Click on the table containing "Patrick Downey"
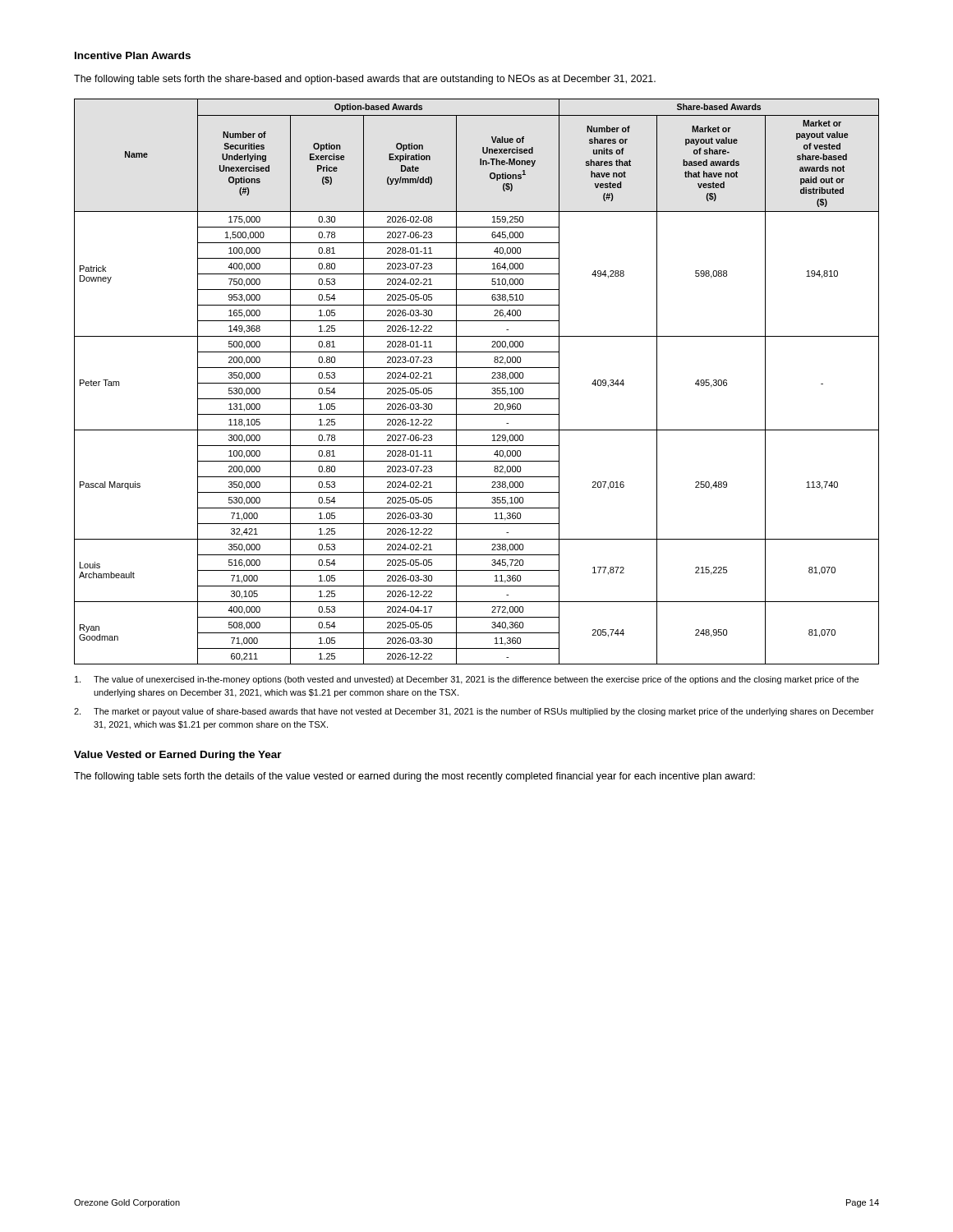 pyautogui.click(x=476, y=381)
